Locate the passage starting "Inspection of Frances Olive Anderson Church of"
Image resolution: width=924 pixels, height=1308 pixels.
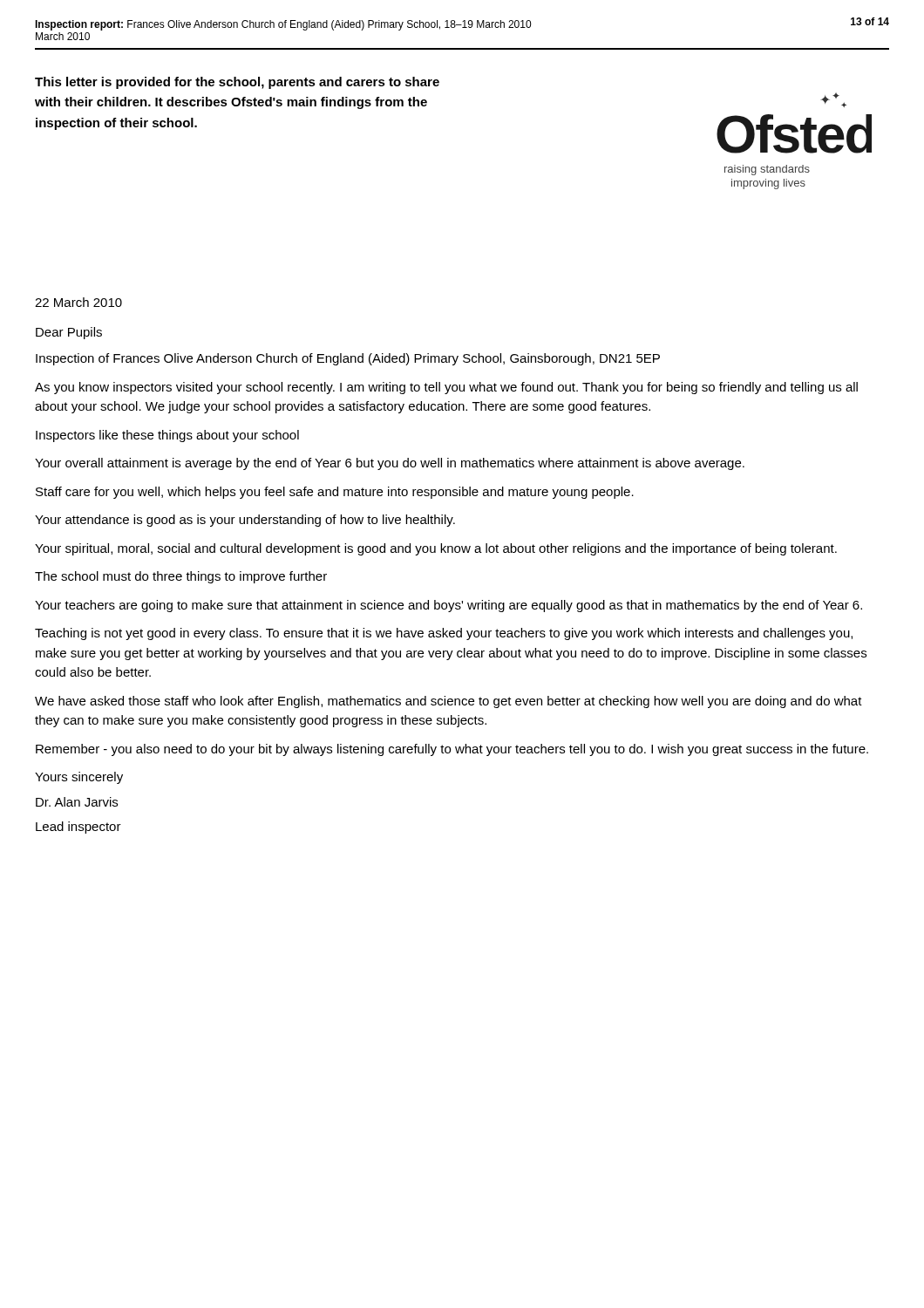[x=348, y=358]
